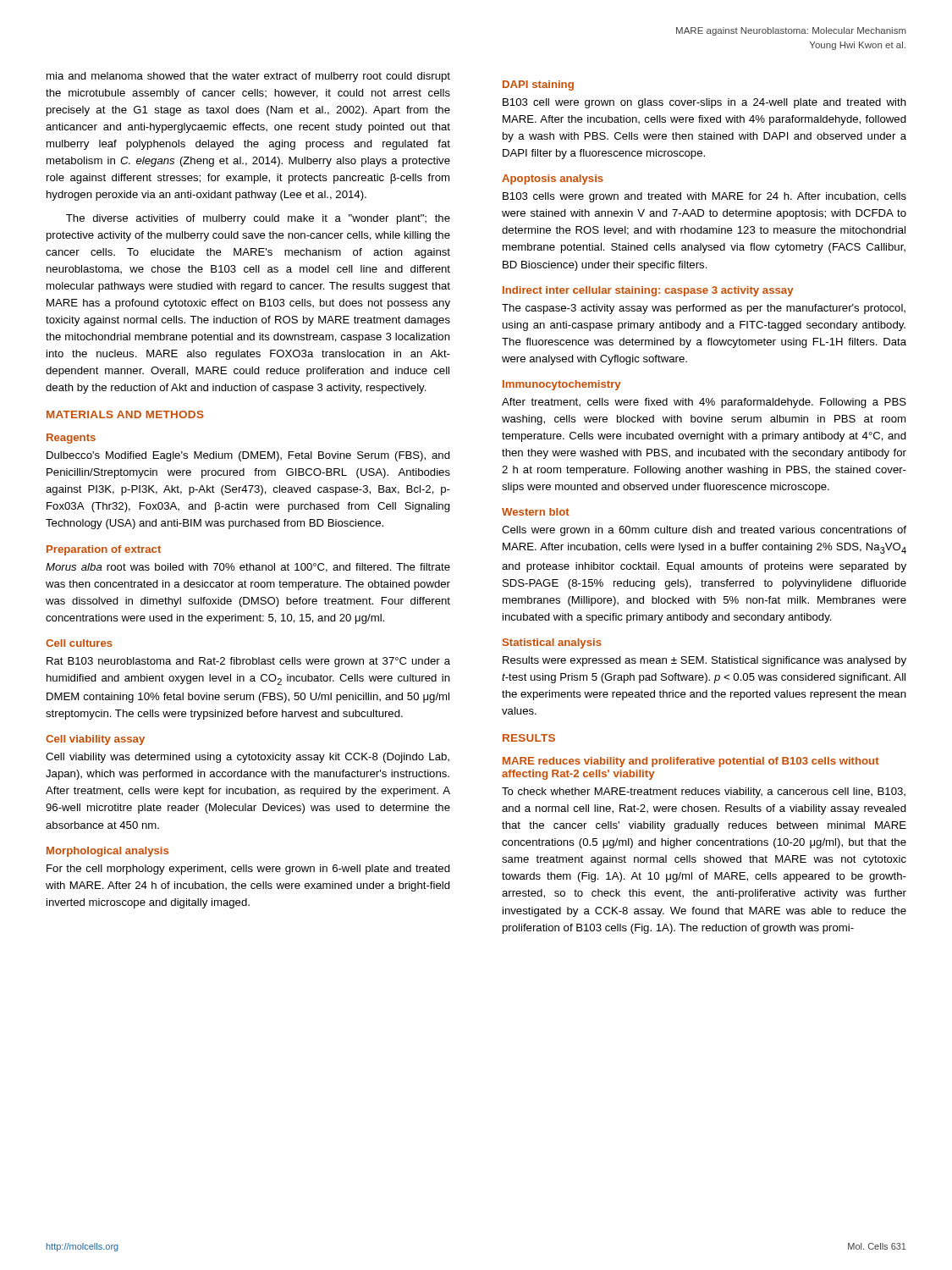Click on the text block that reads "mia and melanoma showed"

coord(248,136)
